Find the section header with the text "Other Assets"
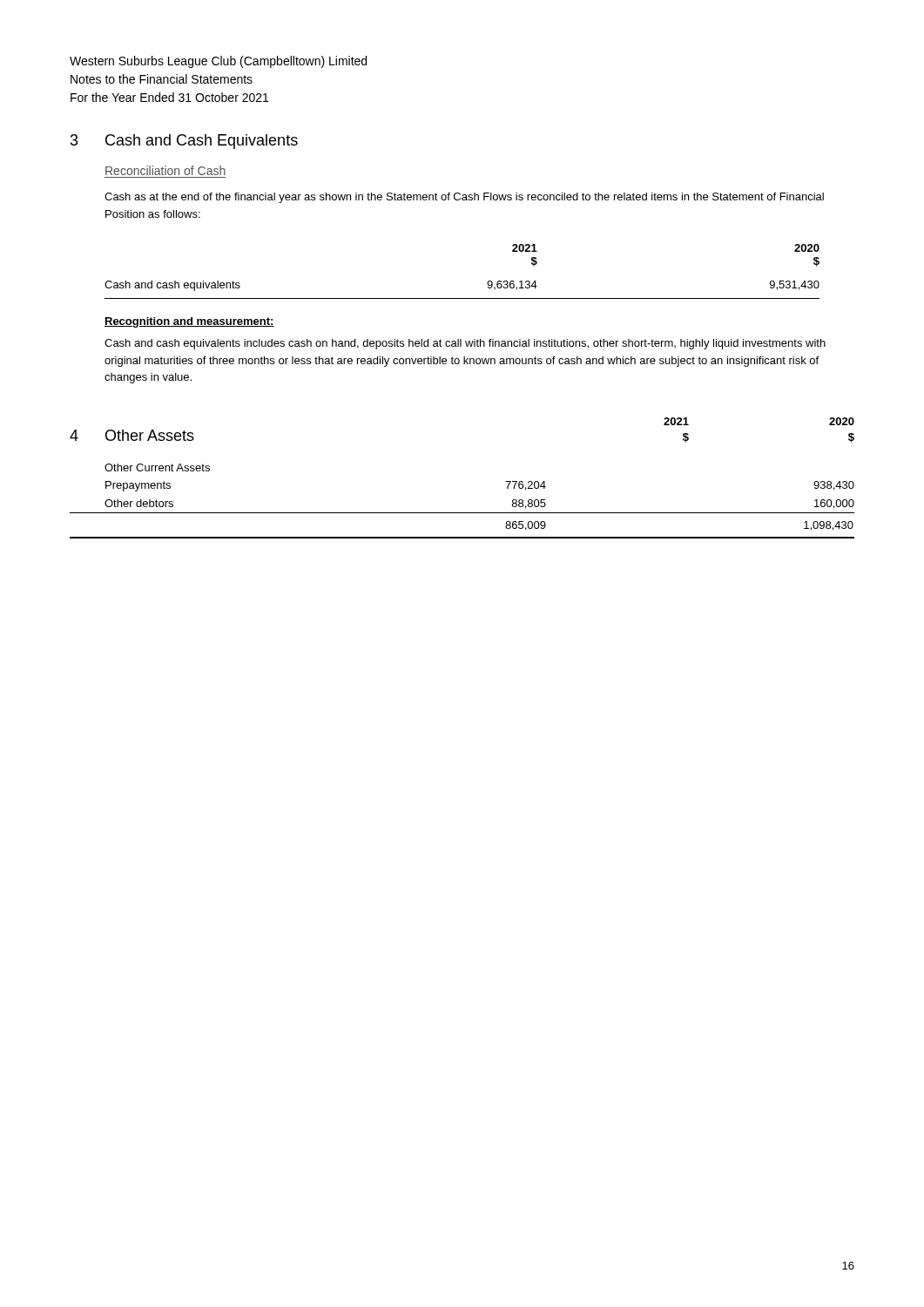 (149, 436)
